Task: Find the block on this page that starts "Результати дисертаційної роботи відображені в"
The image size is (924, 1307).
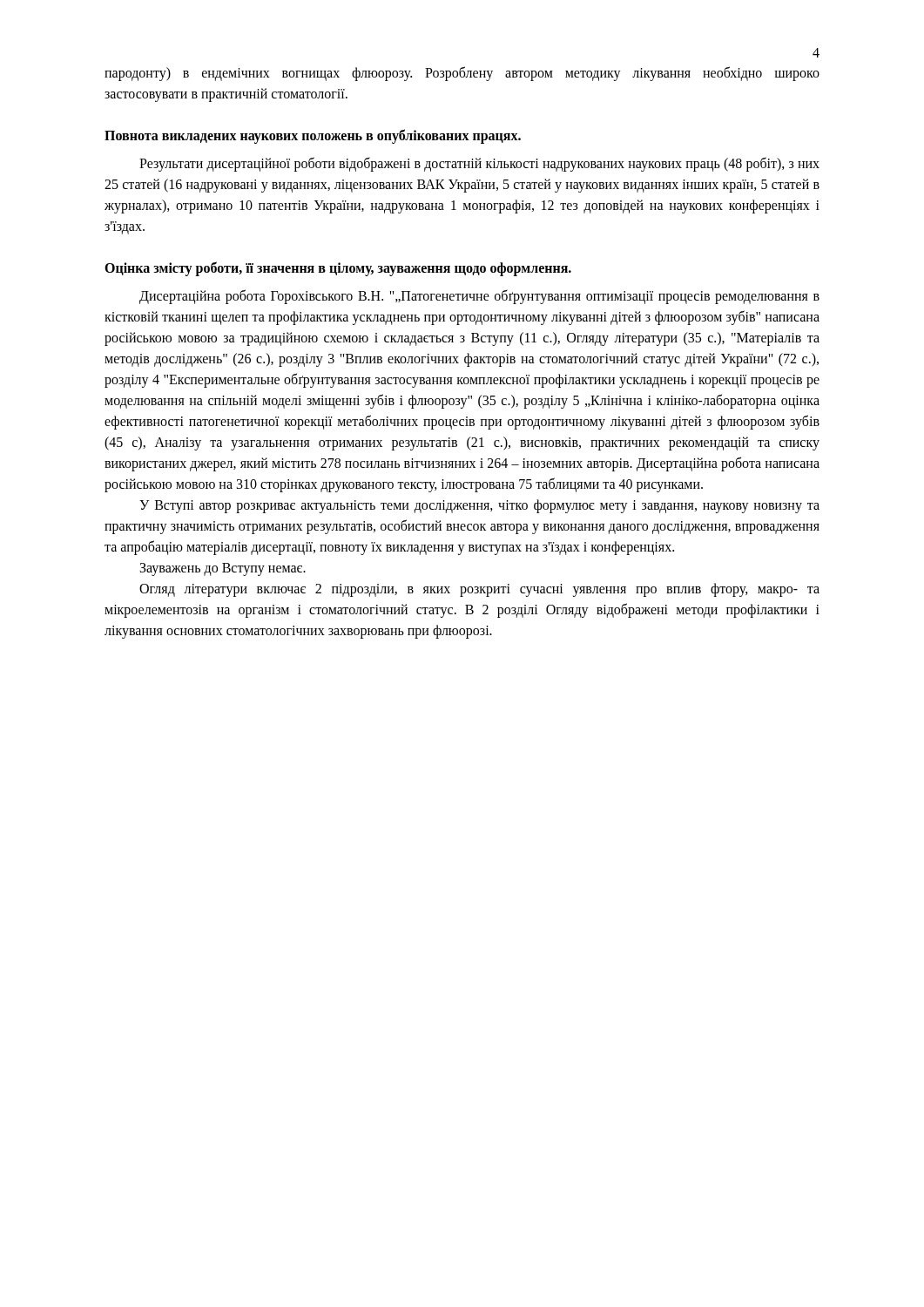Action: [x=462, y=195]
